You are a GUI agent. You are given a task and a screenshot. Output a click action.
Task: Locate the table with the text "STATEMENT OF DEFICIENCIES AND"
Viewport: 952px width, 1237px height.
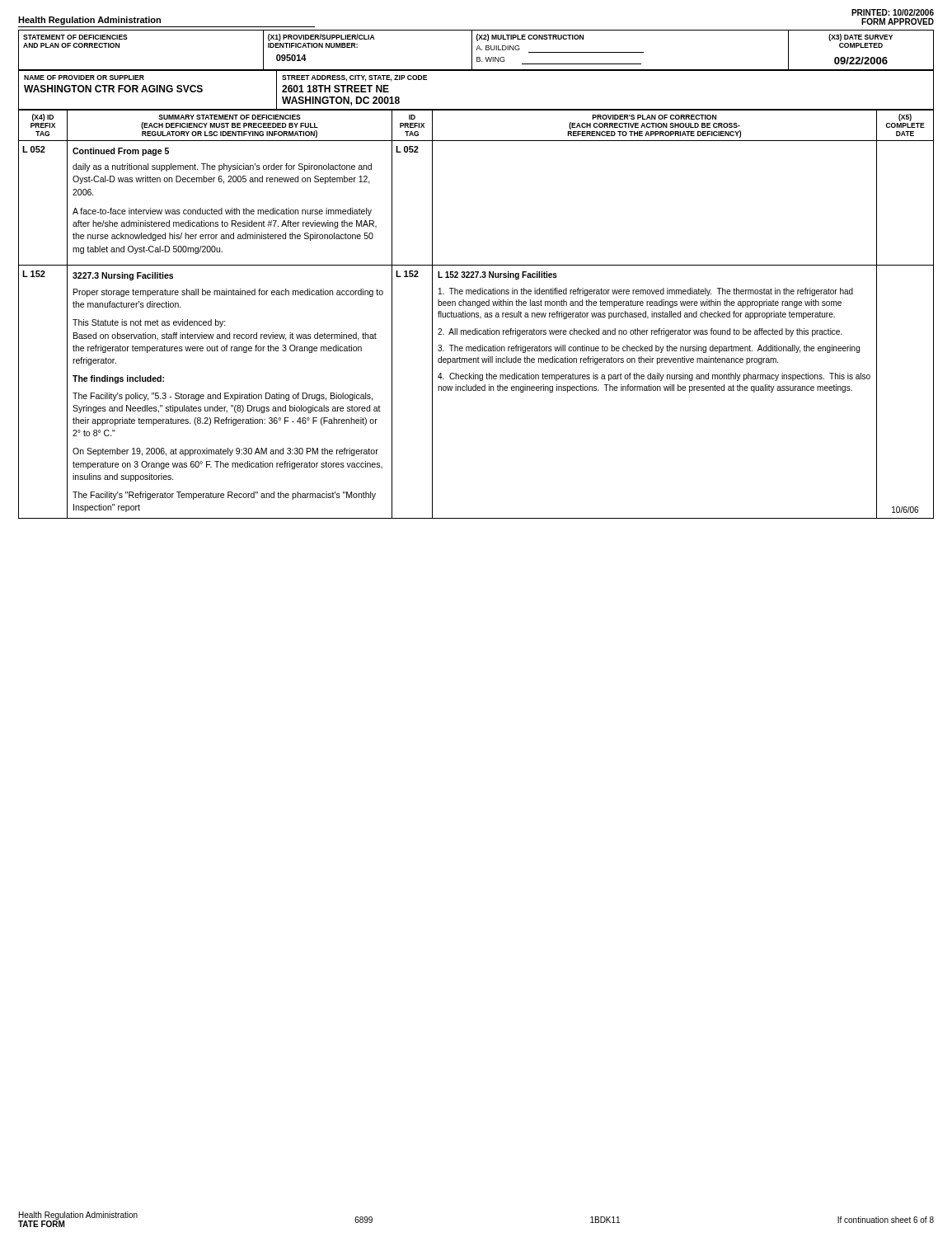pyautogui.click(x=476, y=50)
